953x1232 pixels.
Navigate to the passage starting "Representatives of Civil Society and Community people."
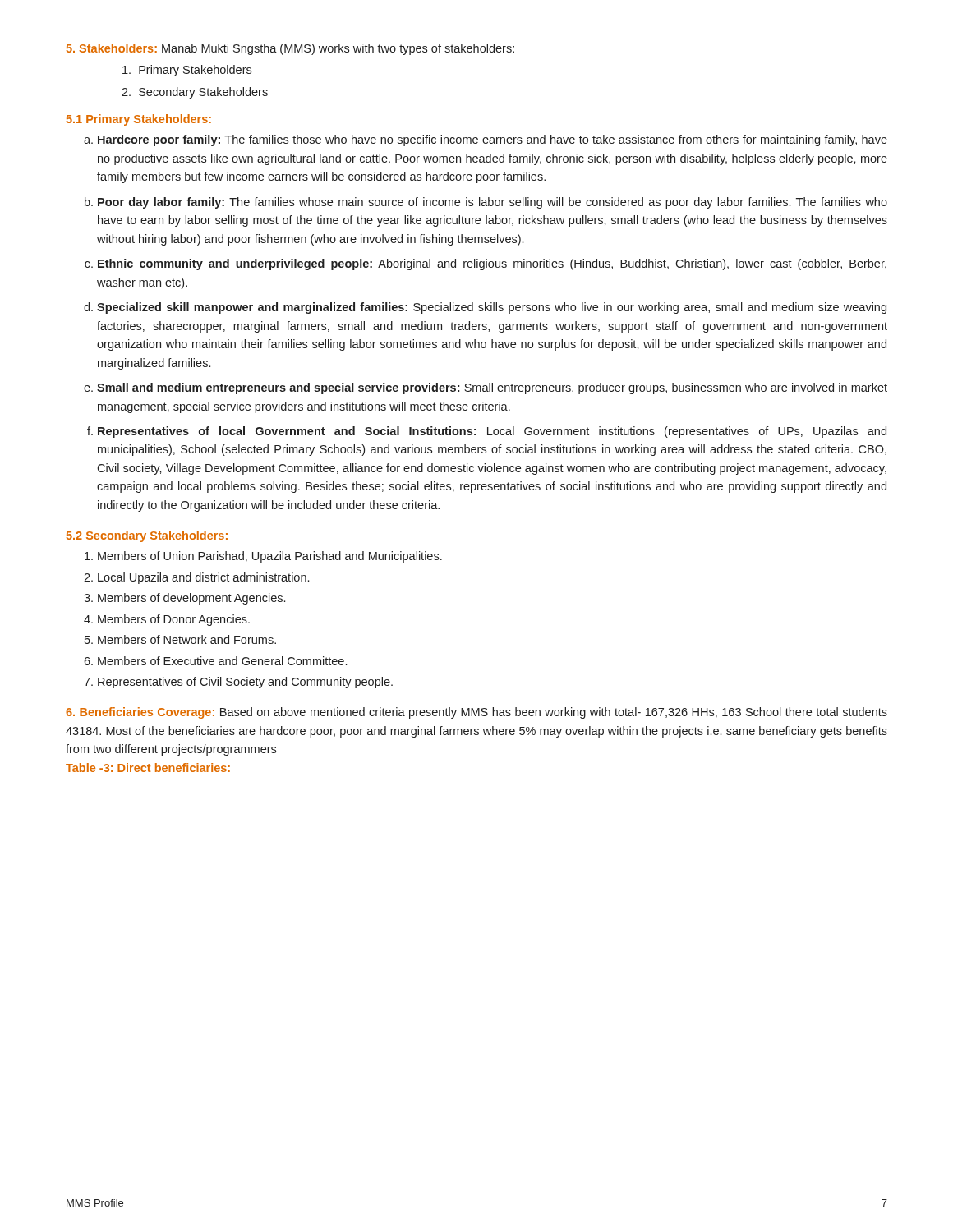245,682
